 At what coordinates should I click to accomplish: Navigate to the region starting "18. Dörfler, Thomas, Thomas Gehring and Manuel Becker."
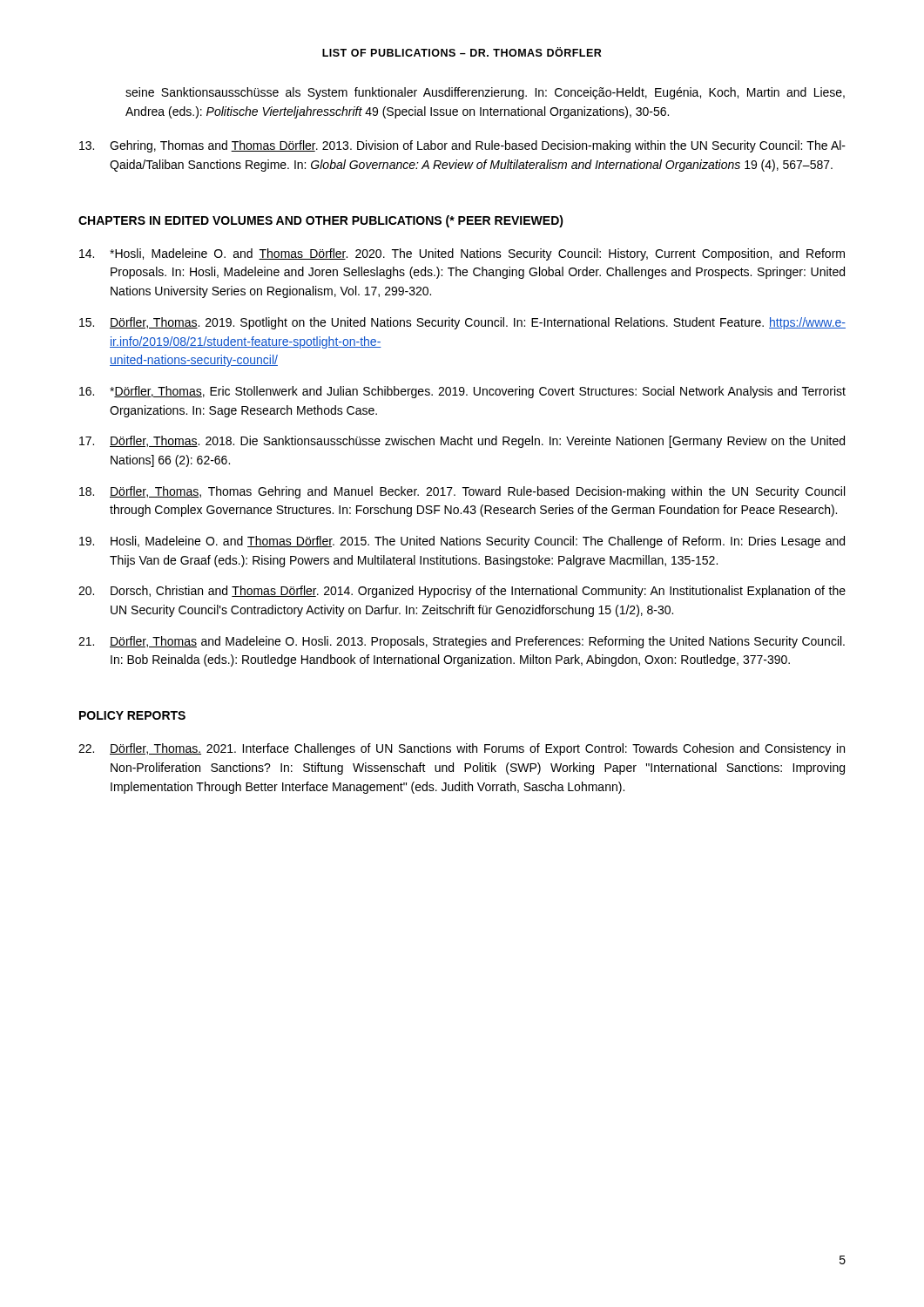click(462, 501)
